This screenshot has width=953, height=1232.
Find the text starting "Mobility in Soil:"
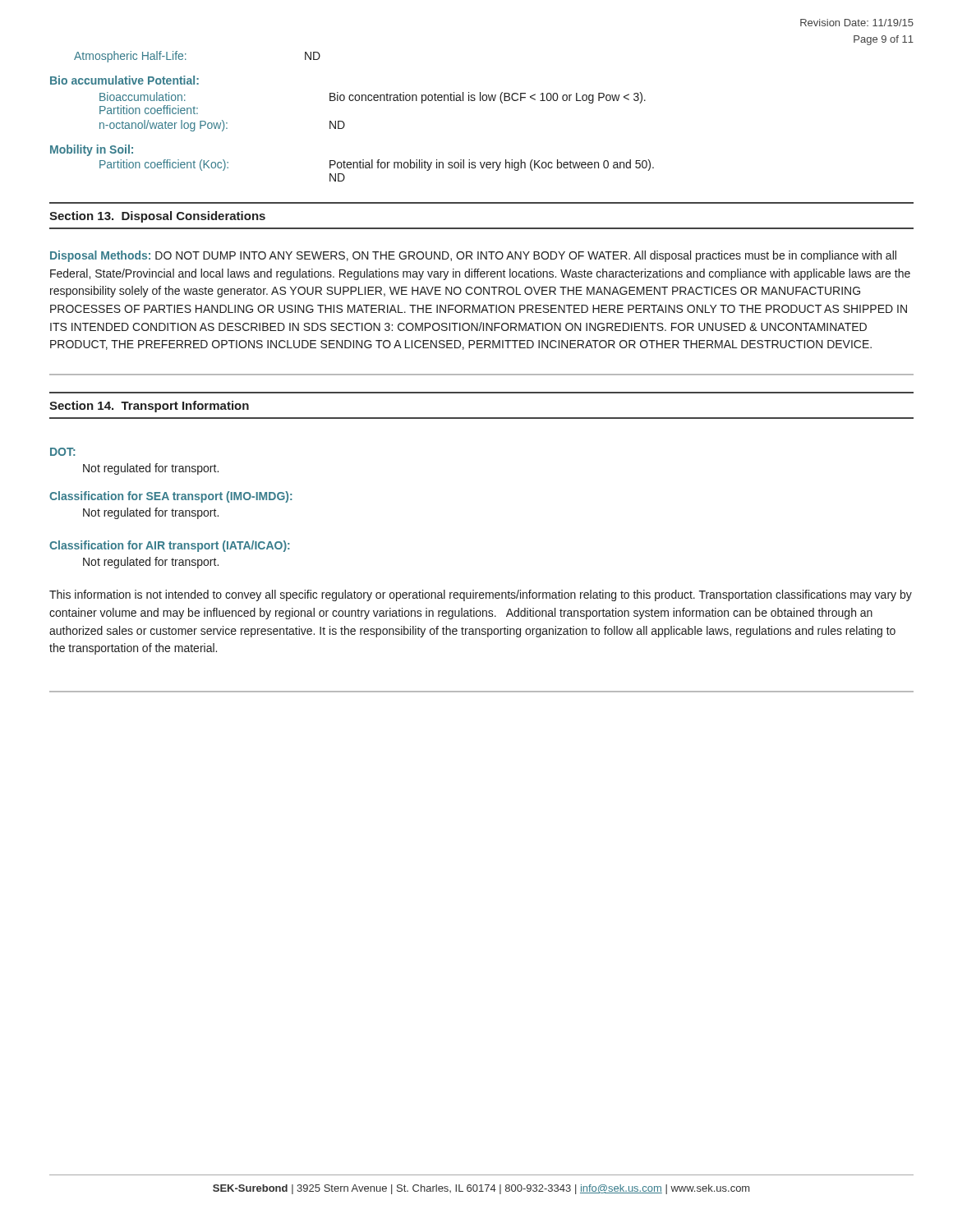pyautogui.click(x=92, y=150)
